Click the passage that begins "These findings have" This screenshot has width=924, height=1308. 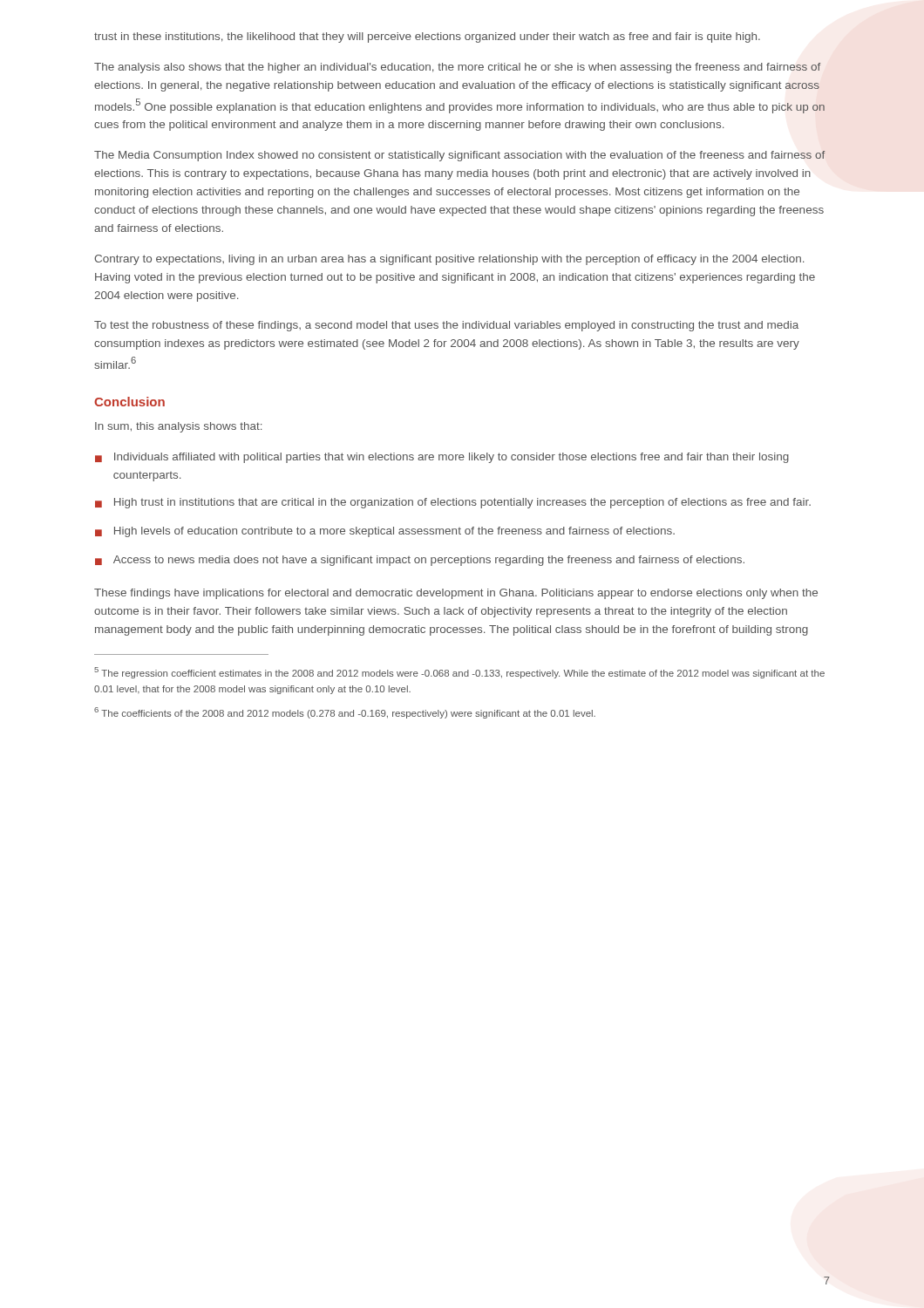coord(462,611)
